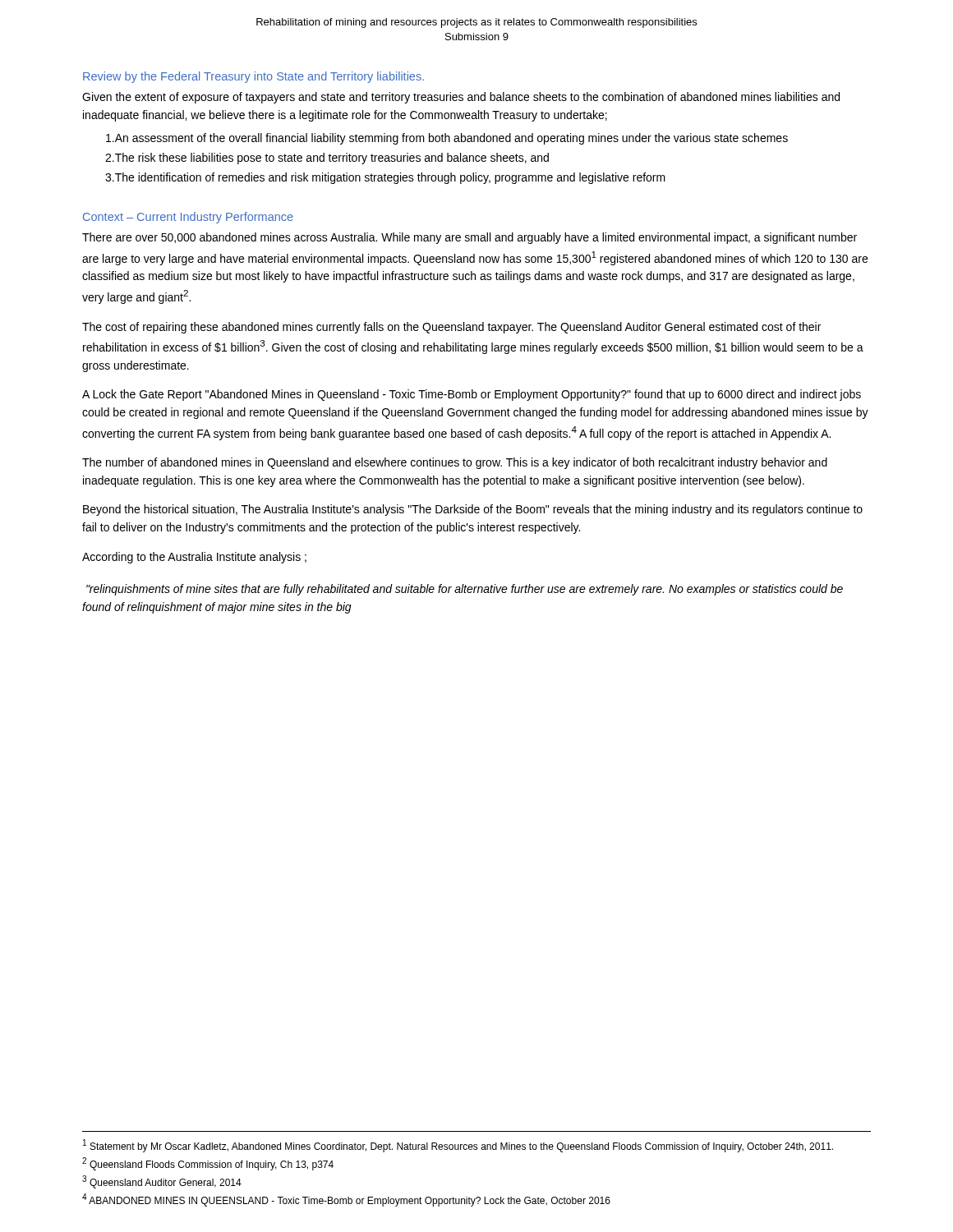Point to the region starting "A Lock the Gate Report "Abandoned"
The height and width of the screenshot is (1232, 953).
475,414
